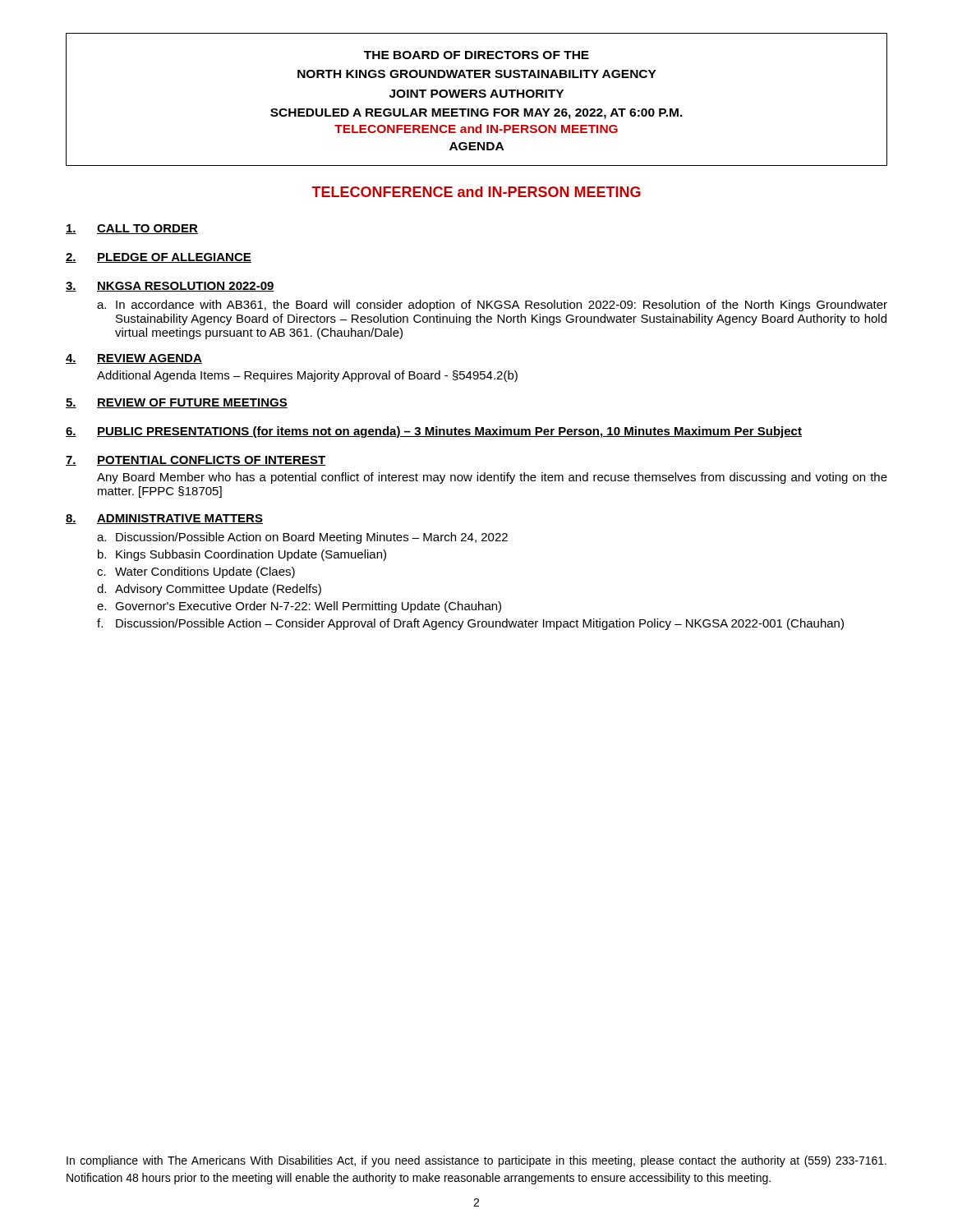
Task: Select the passage starting "a. In accordance with AB361, the Board"
Action: [492, 318]
